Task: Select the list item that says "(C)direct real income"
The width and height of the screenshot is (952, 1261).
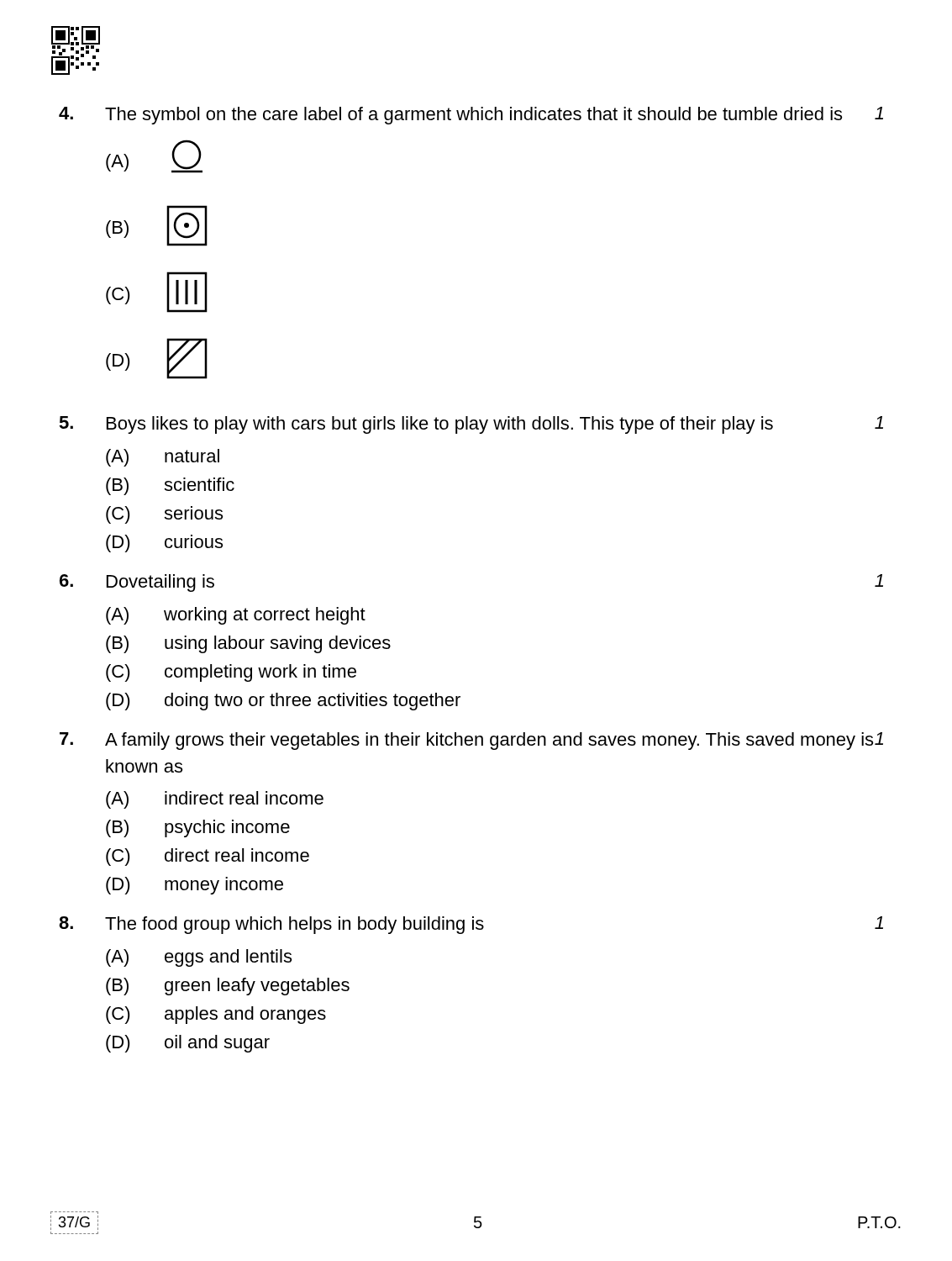Action: coord(207,856)
